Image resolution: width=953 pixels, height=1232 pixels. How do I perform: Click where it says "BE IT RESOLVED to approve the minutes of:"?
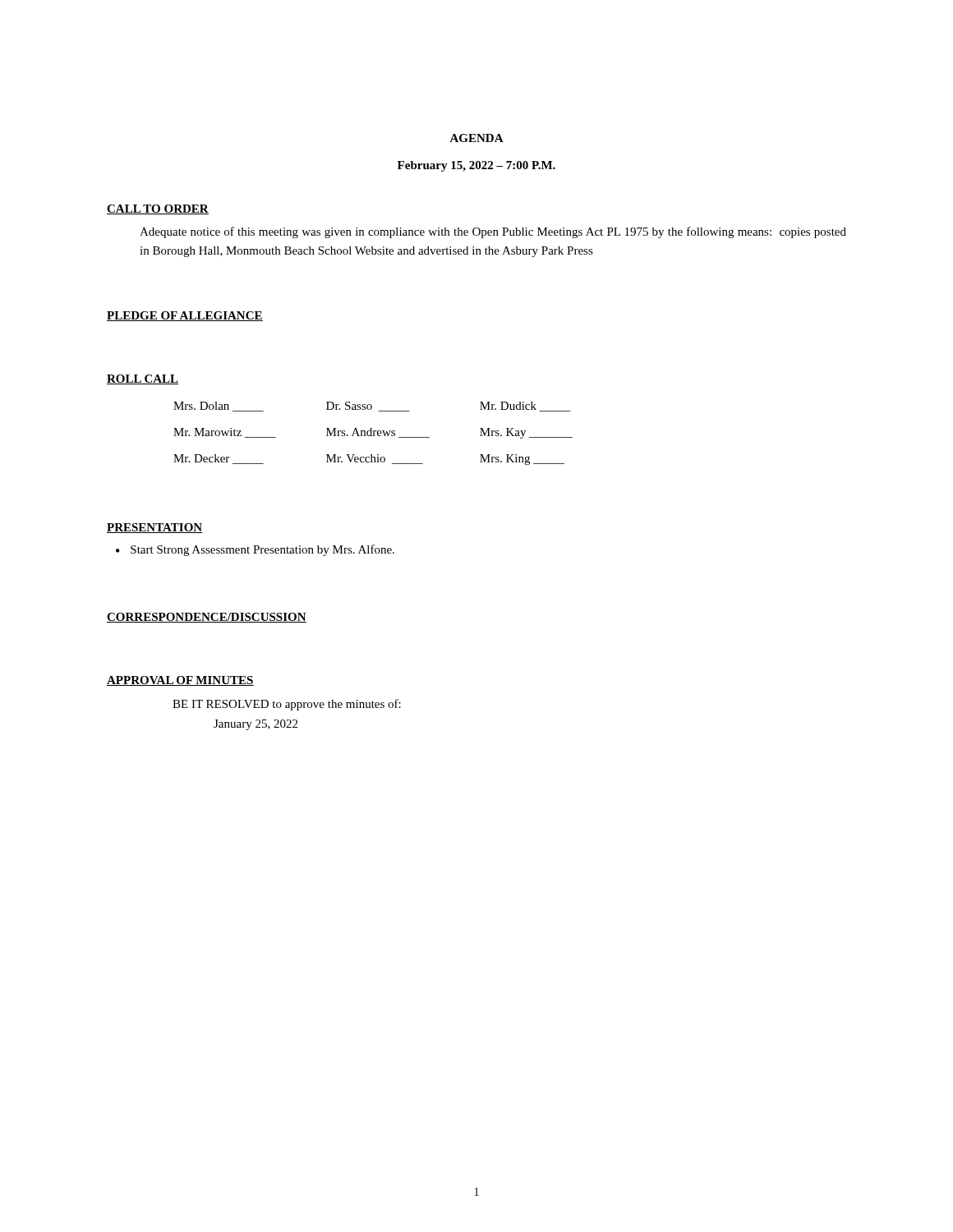[x=287, y=704]
